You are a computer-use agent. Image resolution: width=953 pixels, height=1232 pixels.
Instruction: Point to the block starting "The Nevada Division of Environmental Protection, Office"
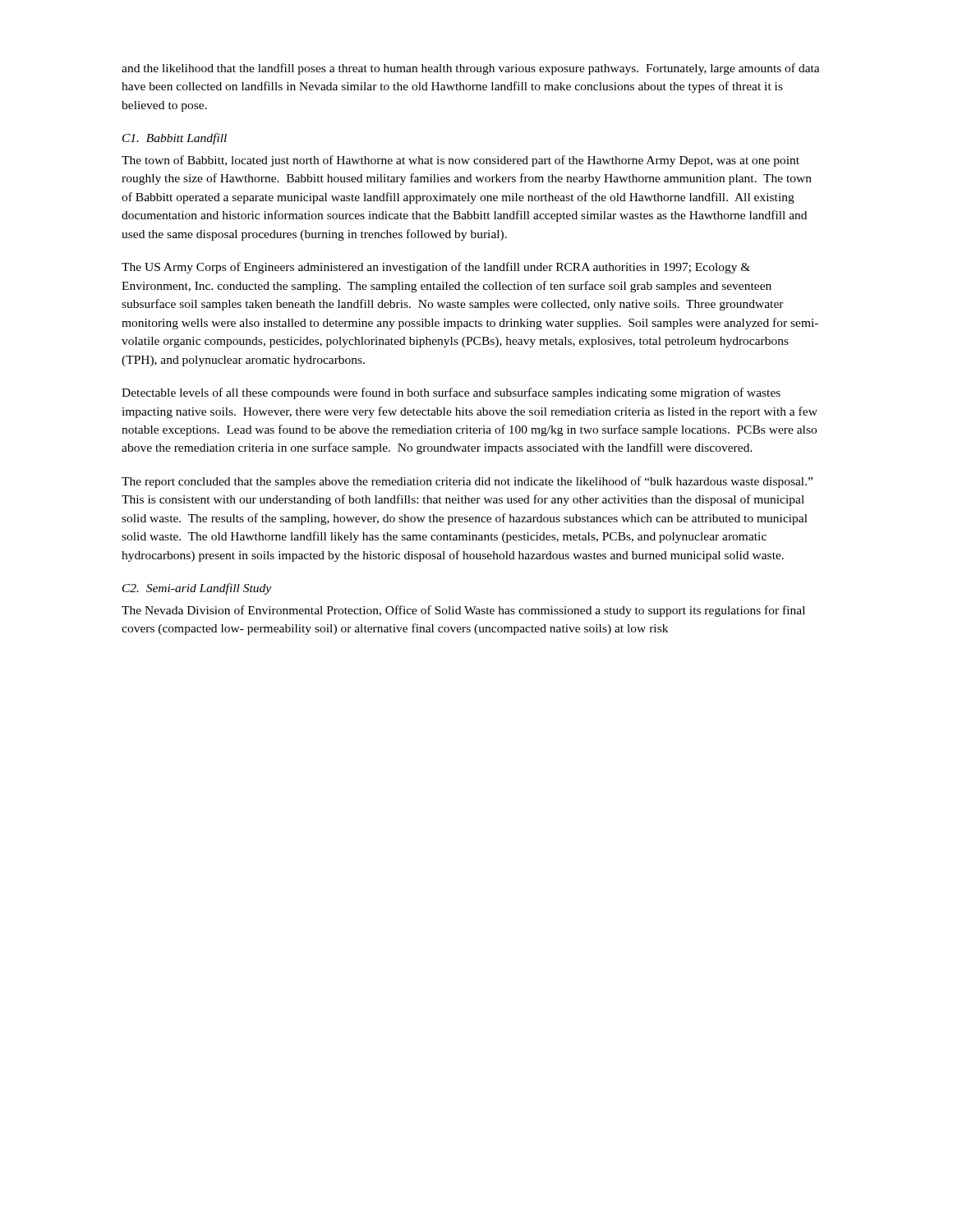[464, 619]
